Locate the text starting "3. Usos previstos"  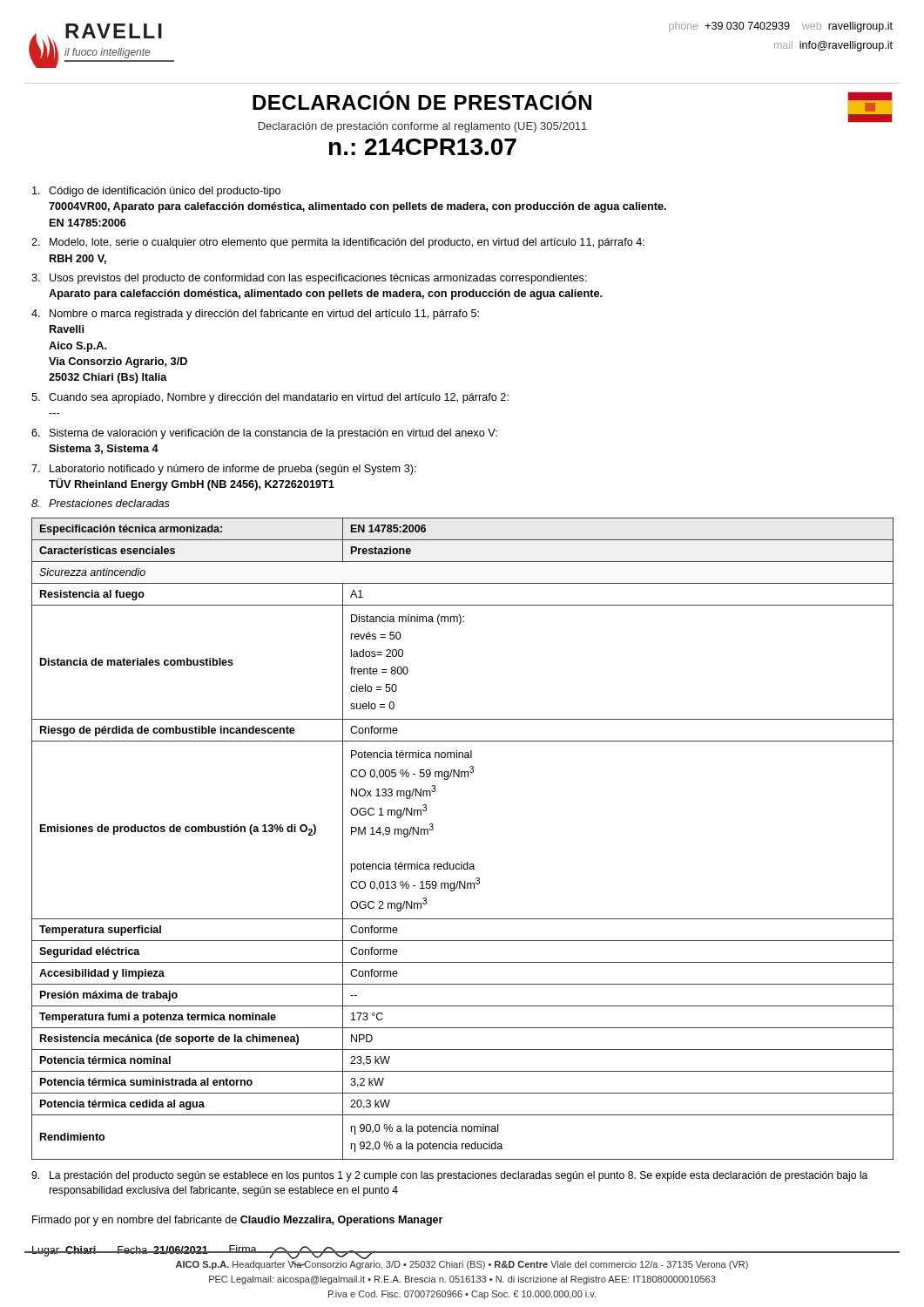tap(317, 286)
